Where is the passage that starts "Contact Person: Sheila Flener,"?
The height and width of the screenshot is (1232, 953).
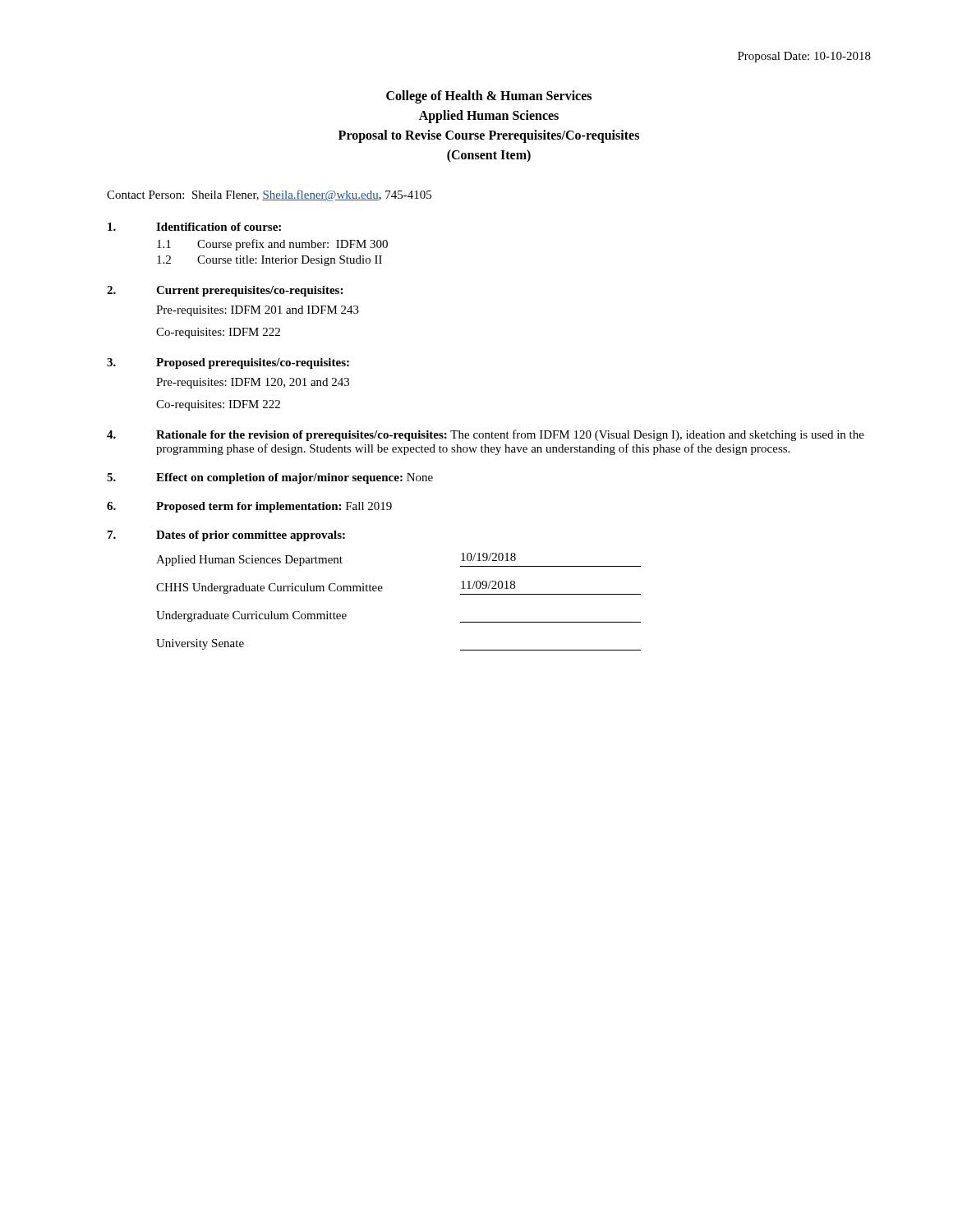[269, 195]
